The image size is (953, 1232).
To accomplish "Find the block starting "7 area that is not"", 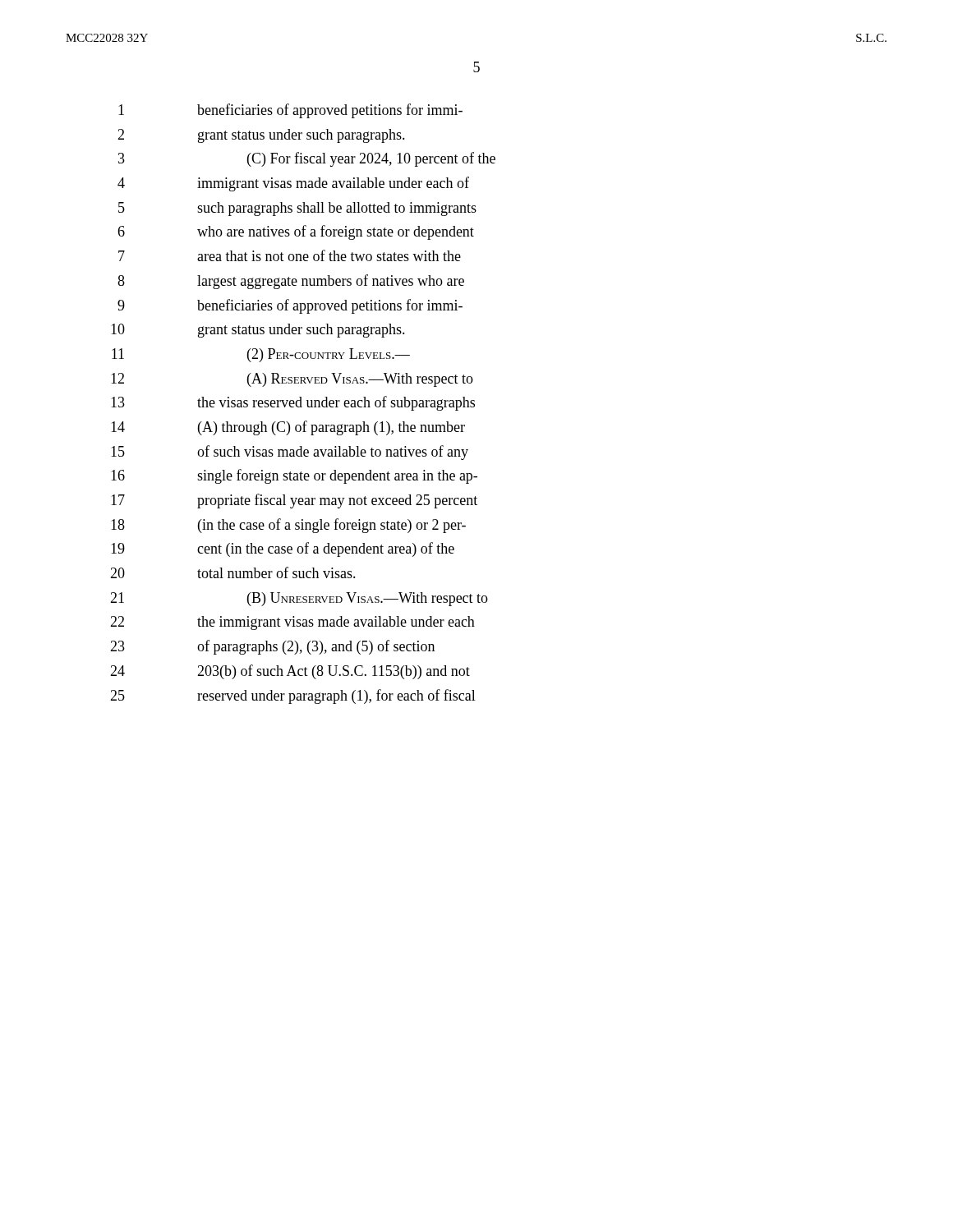I will [x=290, y=255].
